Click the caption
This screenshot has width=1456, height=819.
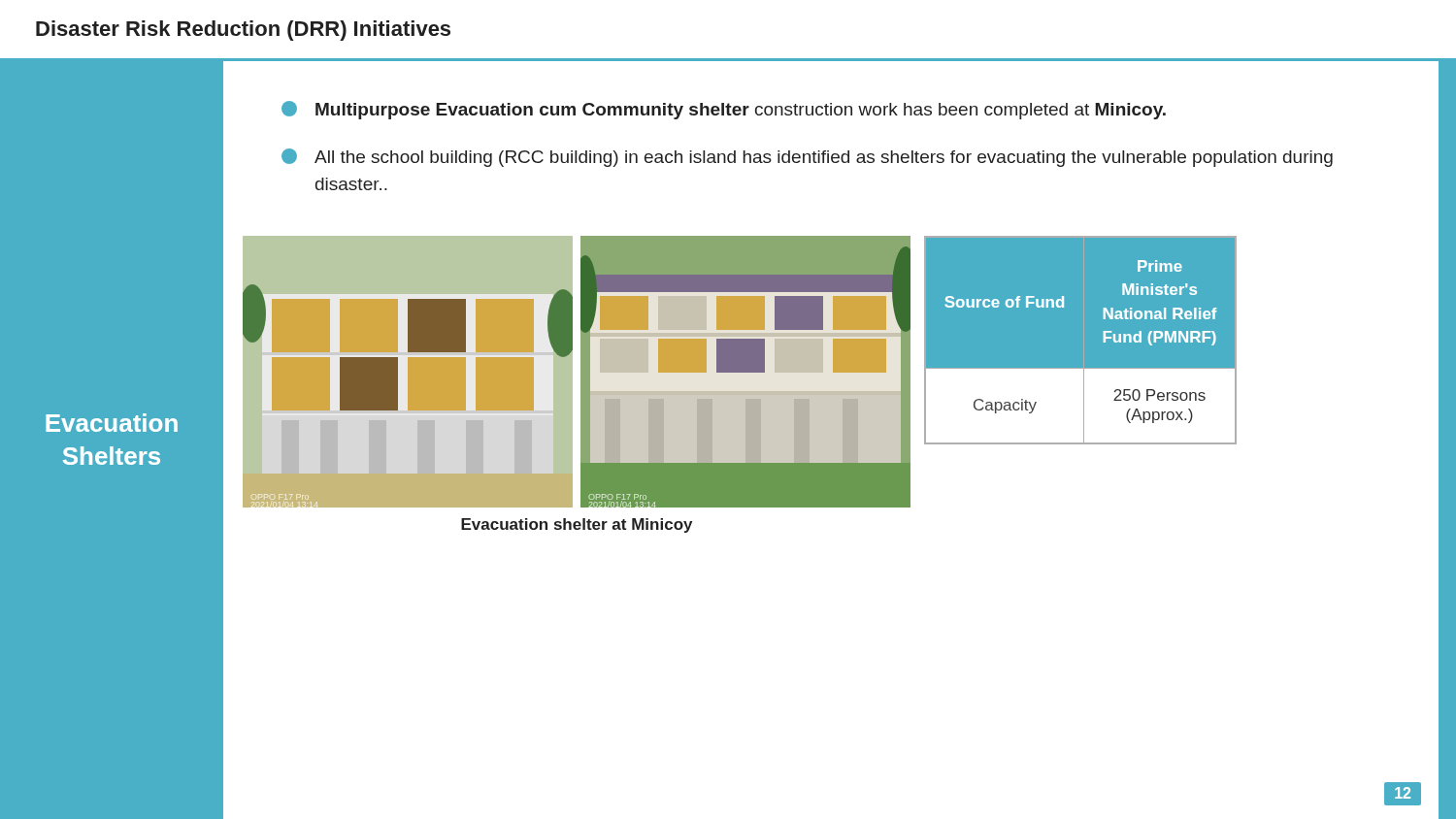577,524
